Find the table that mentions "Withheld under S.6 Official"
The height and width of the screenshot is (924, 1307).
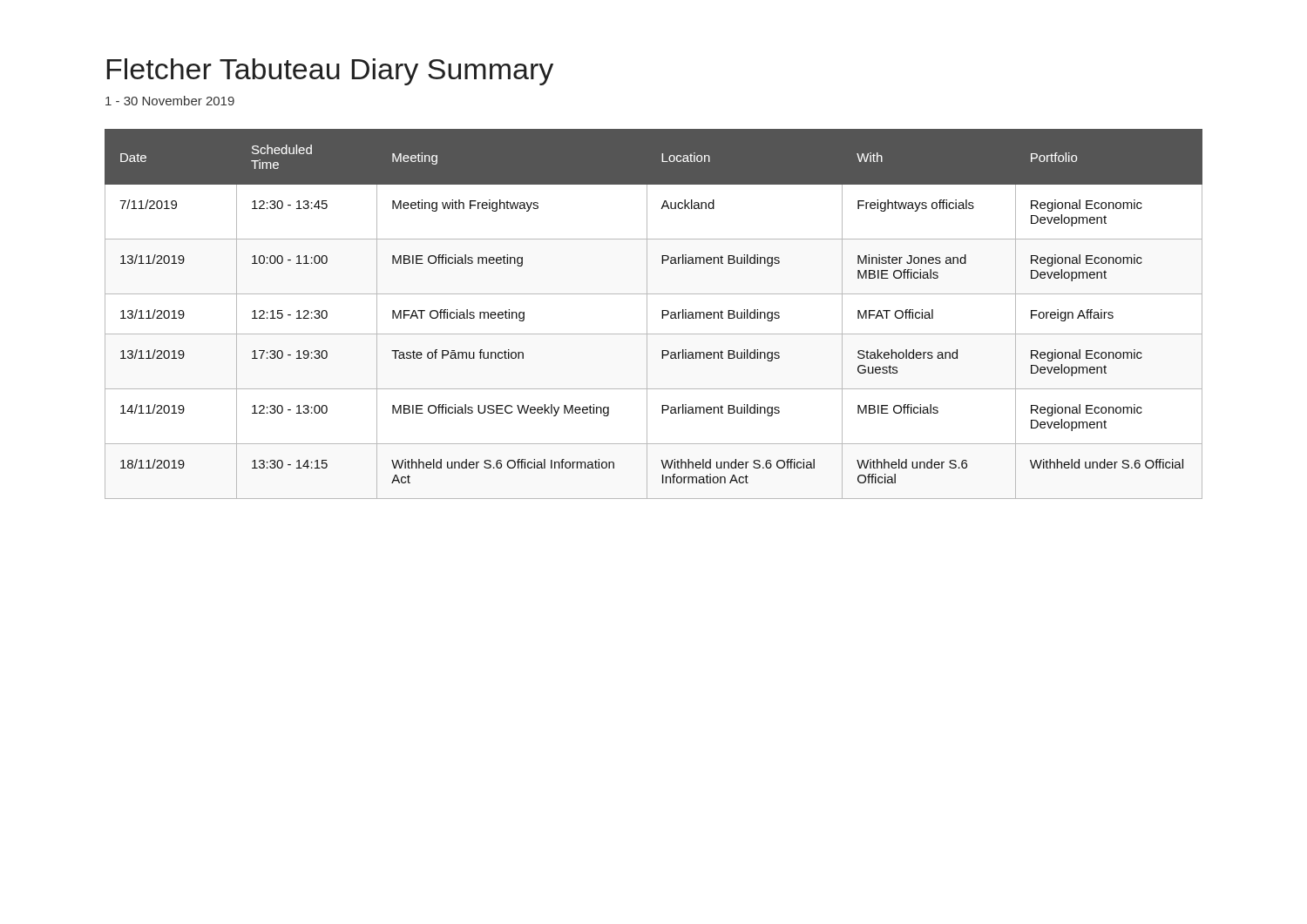click(654, 314)
